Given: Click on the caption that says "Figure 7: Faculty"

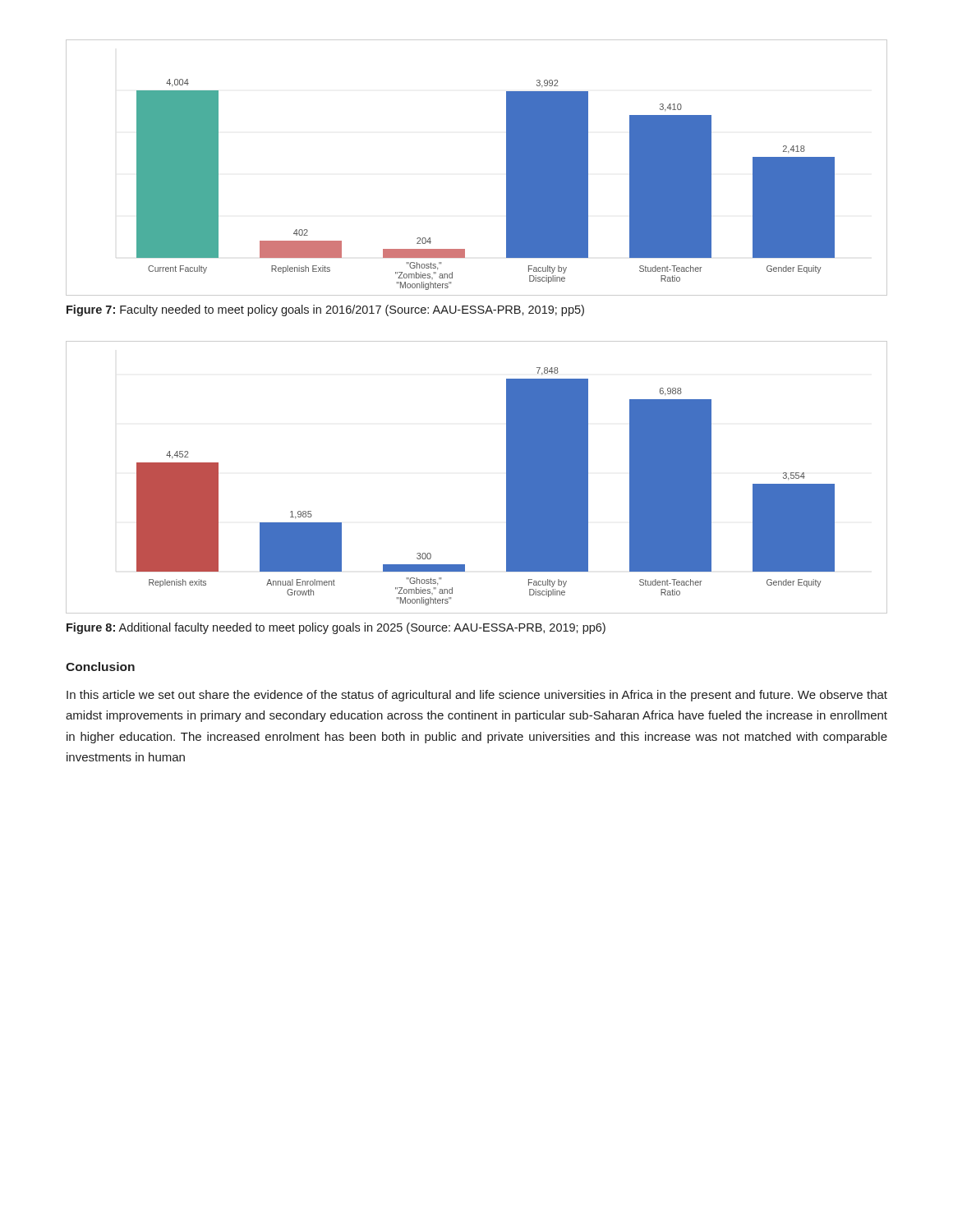Looking at the screenshot, I should (x=325, y=310).
